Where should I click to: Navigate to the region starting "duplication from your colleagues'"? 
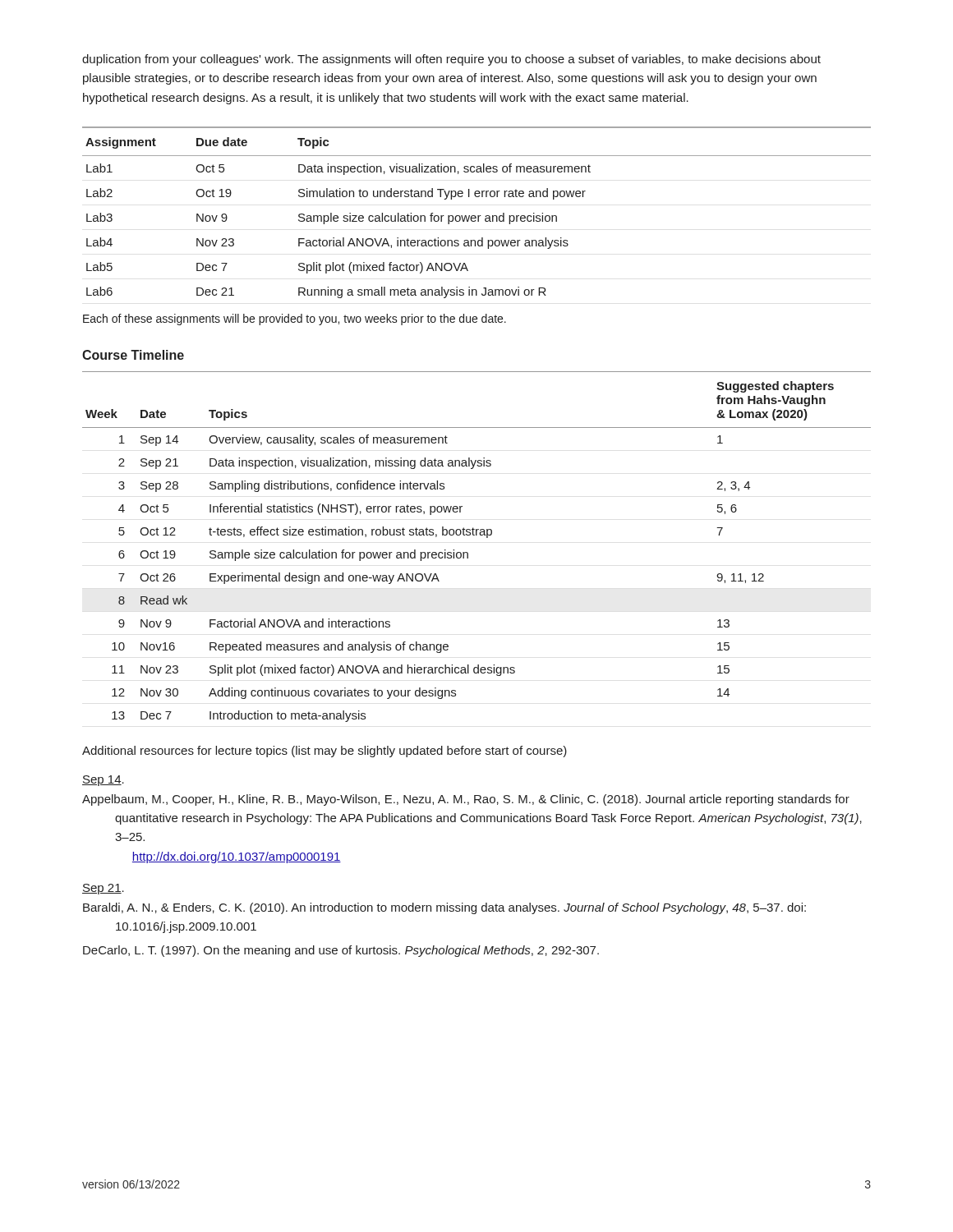pos(451,78)
